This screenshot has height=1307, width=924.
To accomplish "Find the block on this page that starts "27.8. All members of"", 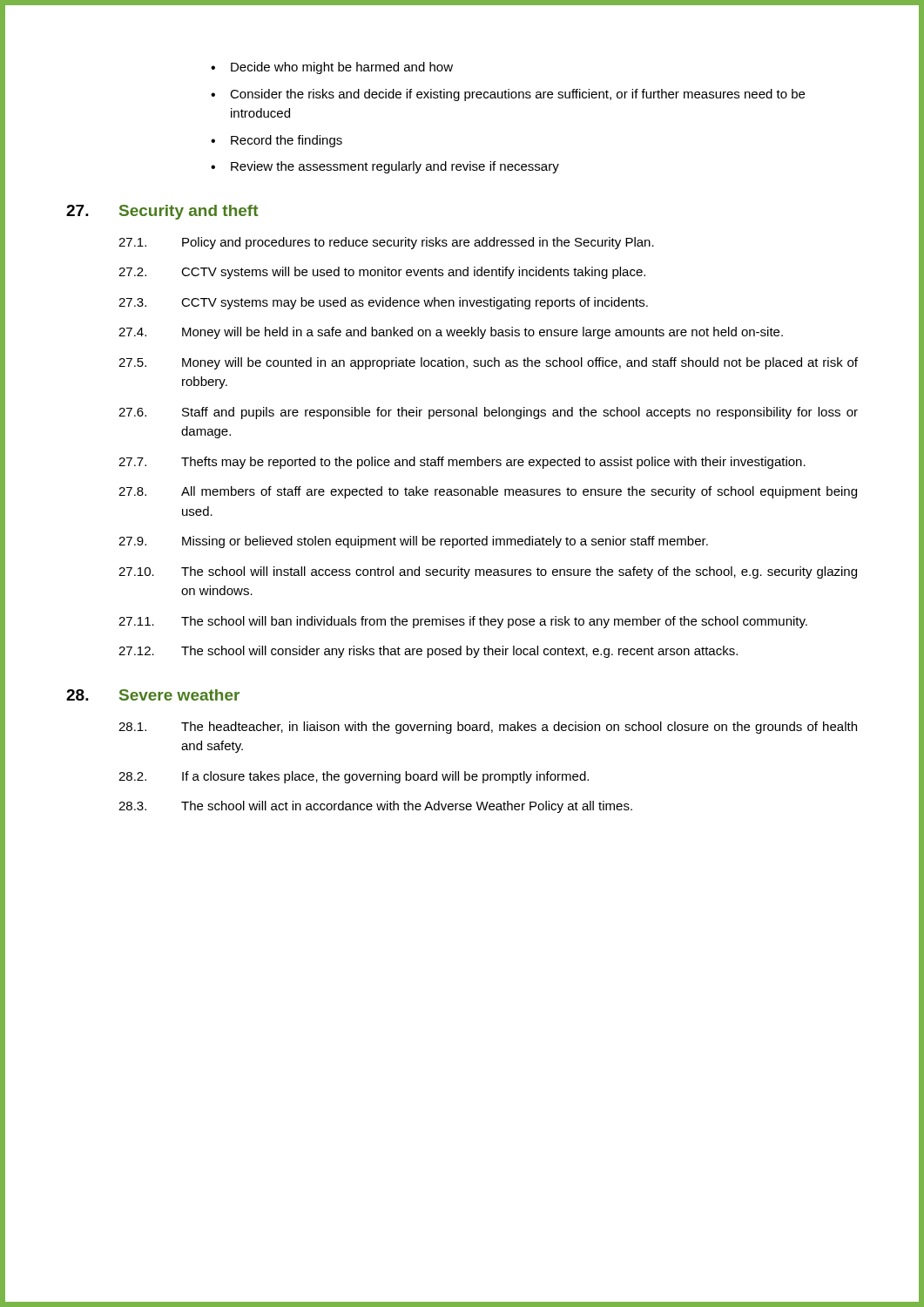I will (x=488, y=501).
